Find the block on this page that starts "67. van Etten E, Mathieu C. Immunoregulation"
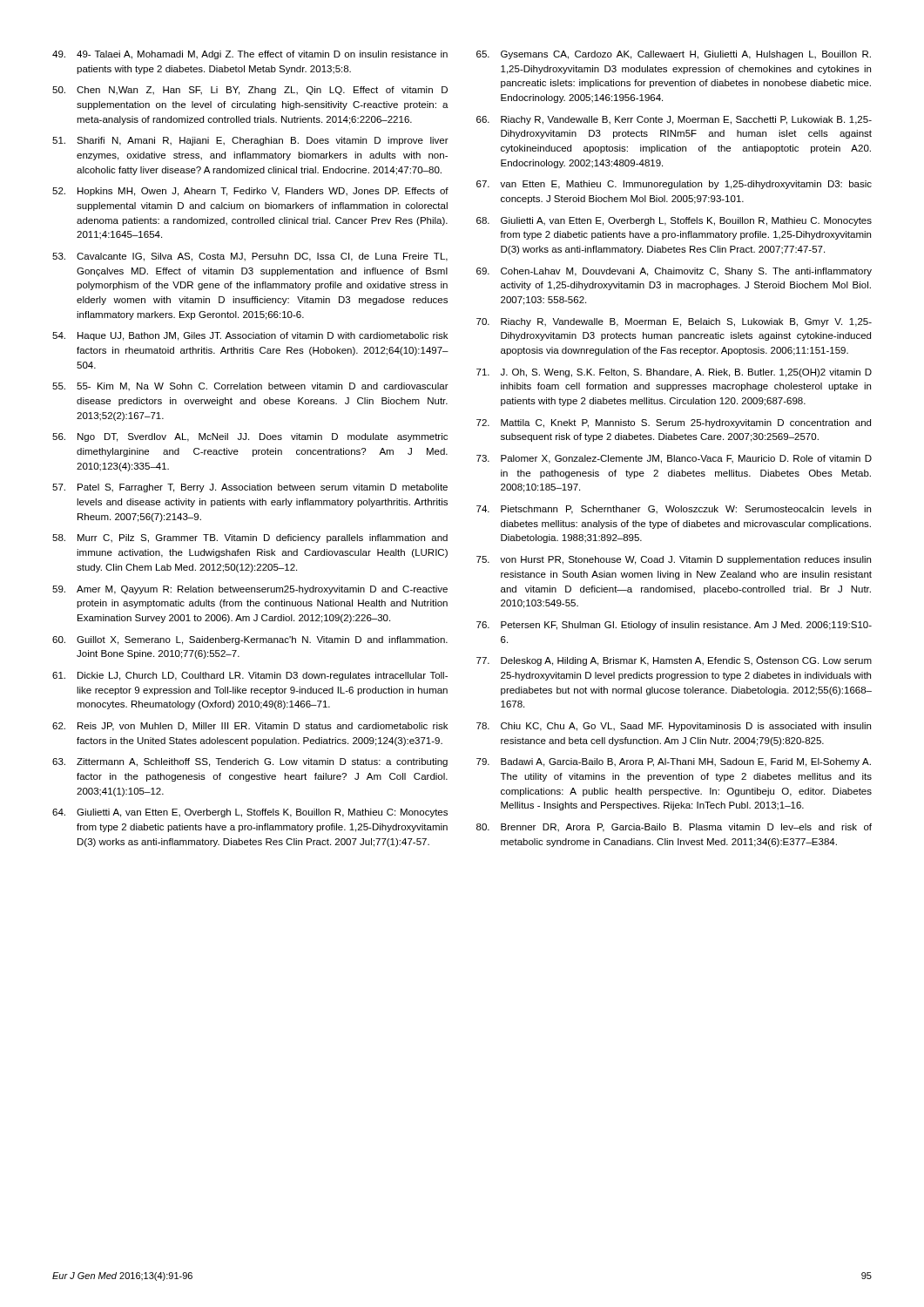Image resolution: width=924 pixels, height=1307 pixels. [674, 192]
